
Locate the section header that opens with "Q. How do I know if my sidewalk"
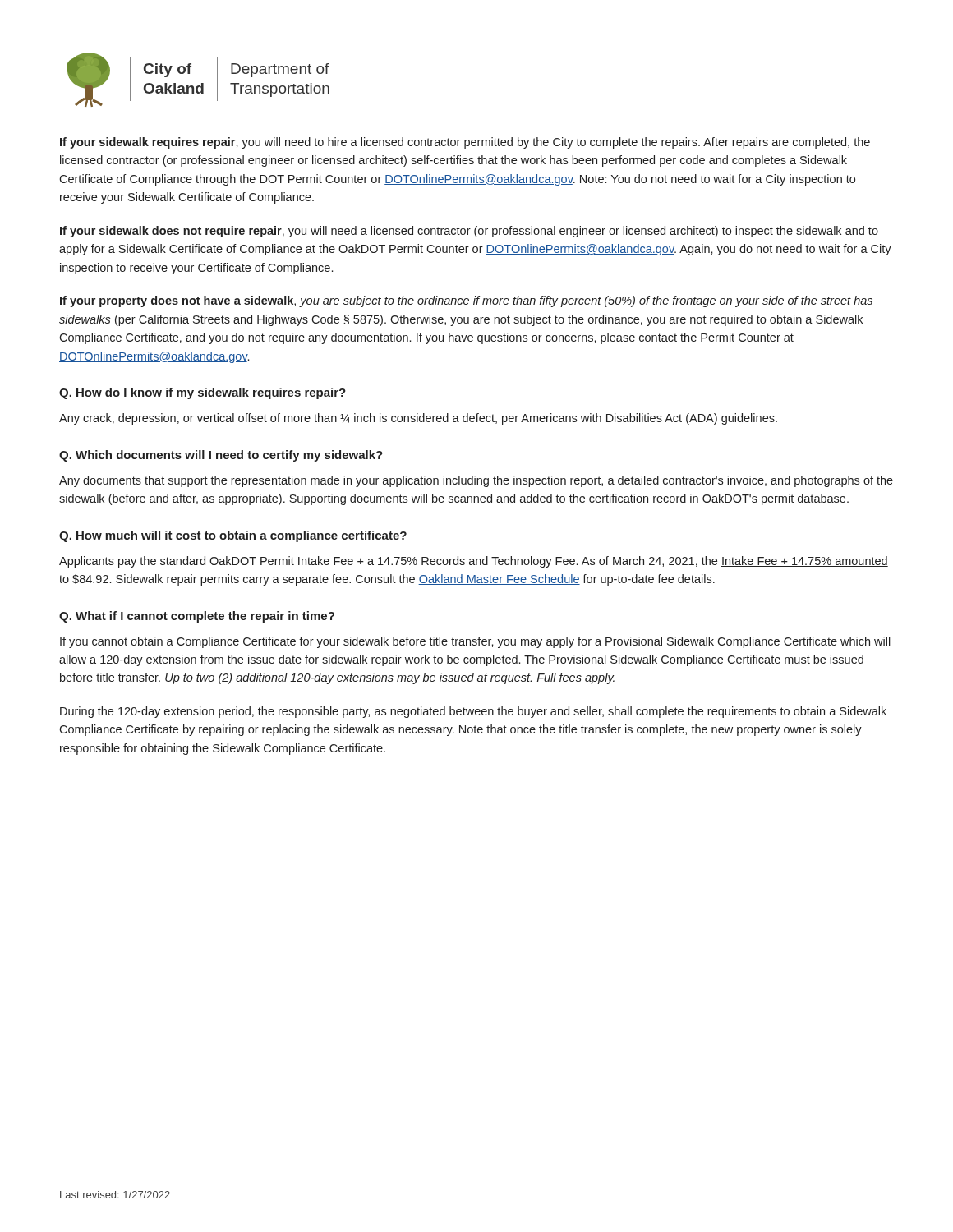(203, 392)
